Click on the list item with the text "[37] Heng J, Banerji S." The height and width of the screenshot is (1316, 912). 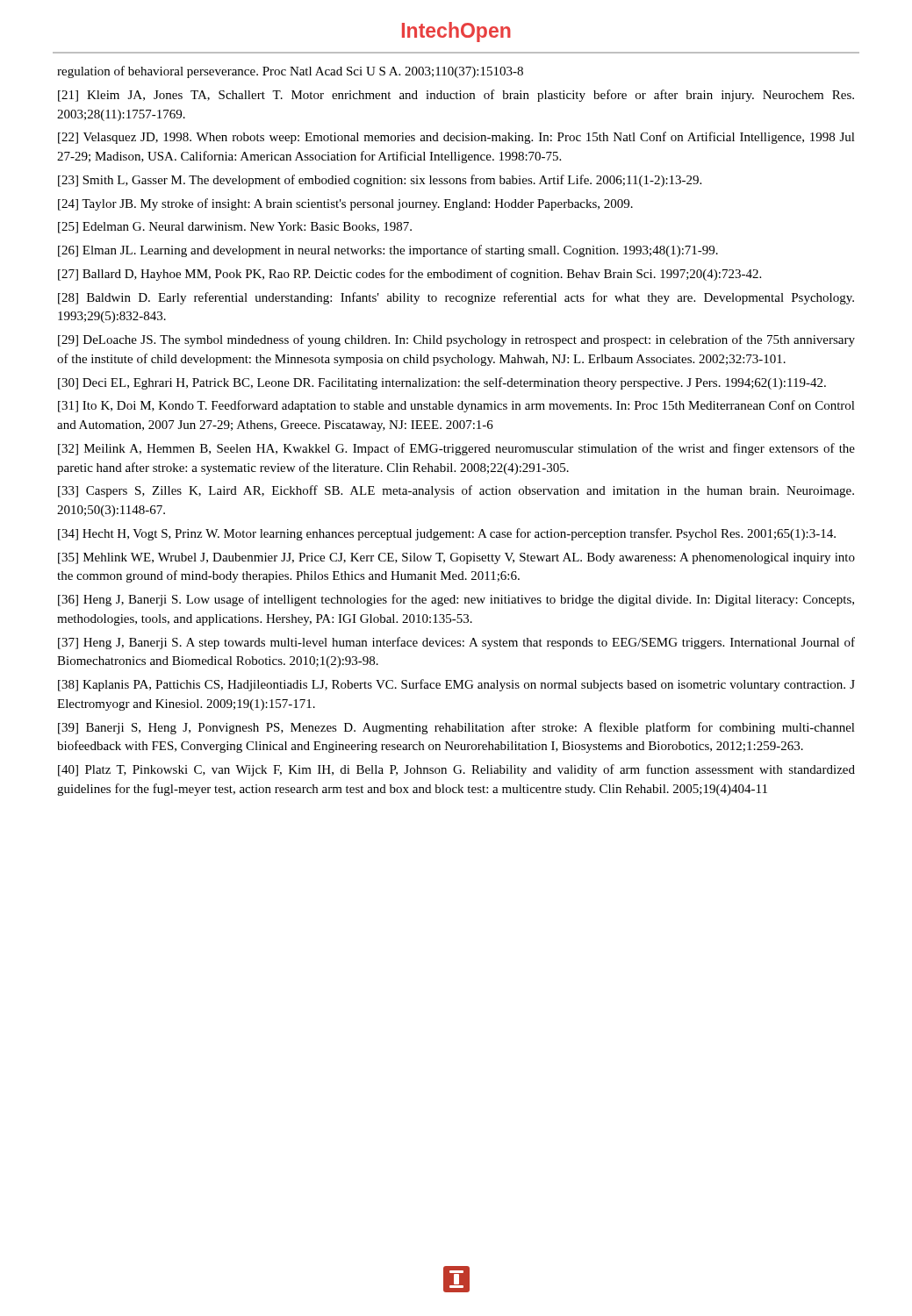click(x=456, y=651)
